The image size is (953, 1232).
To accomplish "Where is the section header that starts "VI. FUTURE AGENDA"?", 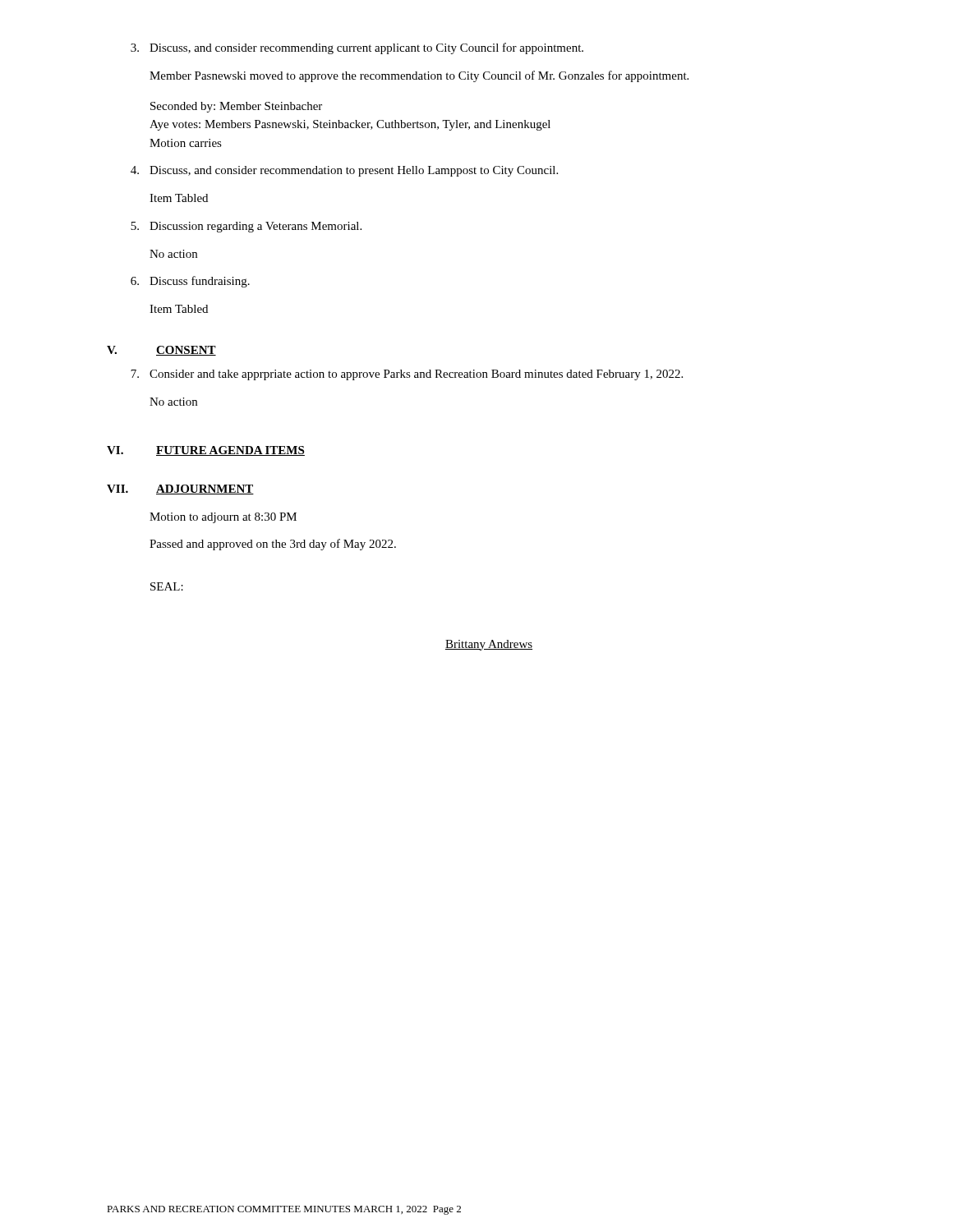I will [x=206, y=450].
